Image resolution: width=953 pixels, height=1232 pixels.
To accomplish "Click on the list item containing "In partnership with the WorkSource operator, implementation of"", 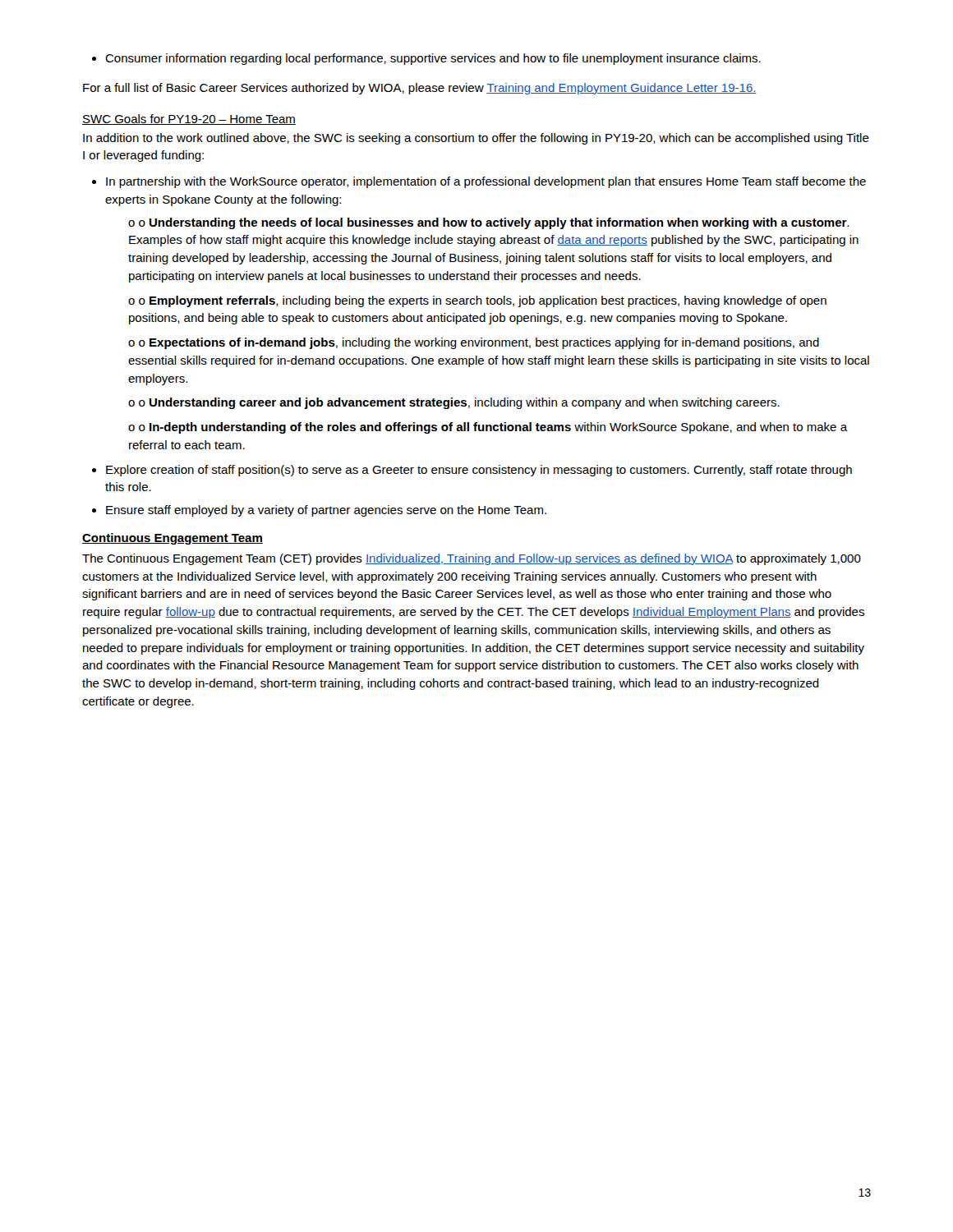I will point(476,313).
